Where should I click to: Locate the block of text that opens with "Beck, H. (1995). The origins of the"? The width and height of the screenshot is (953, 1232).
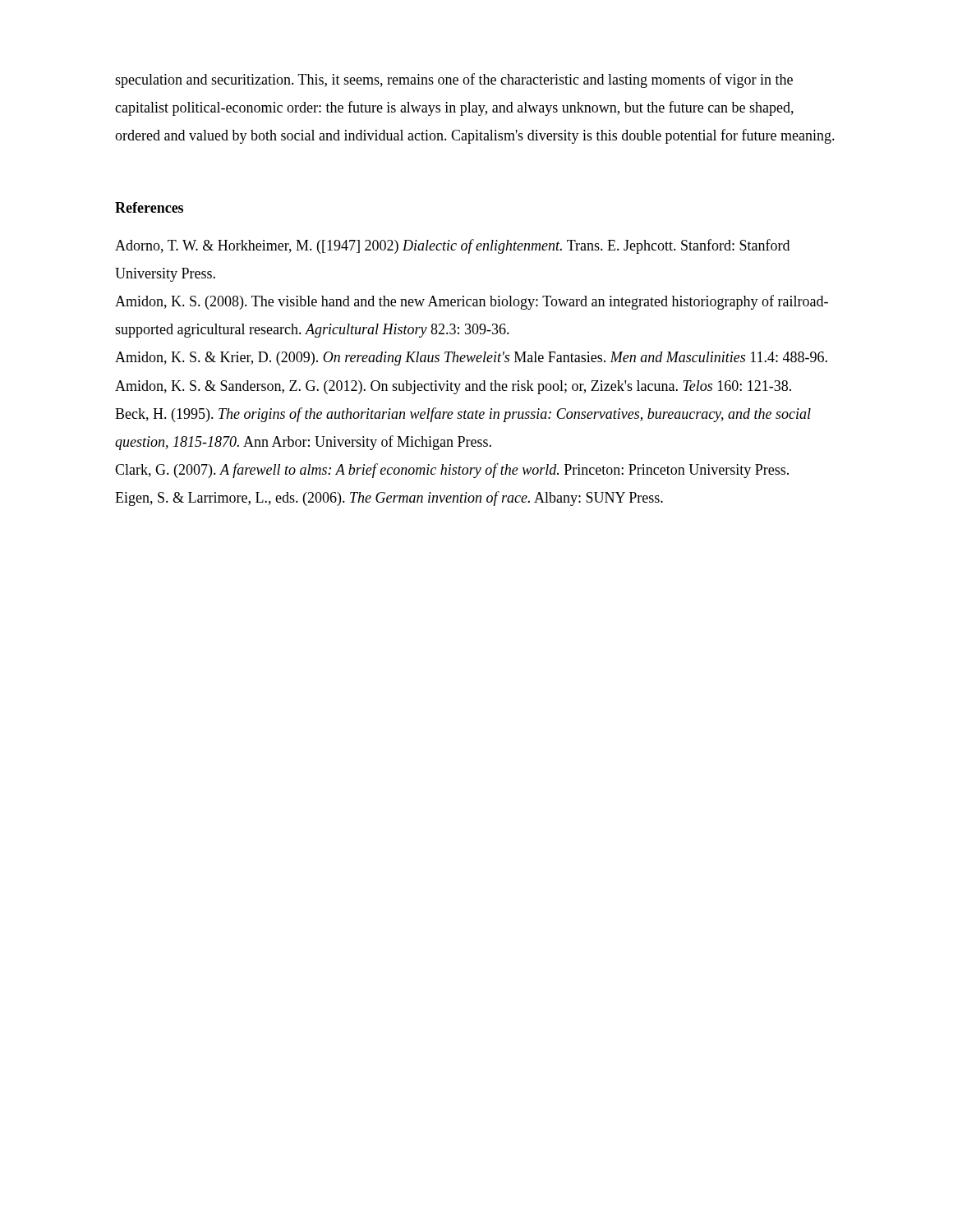463,428
